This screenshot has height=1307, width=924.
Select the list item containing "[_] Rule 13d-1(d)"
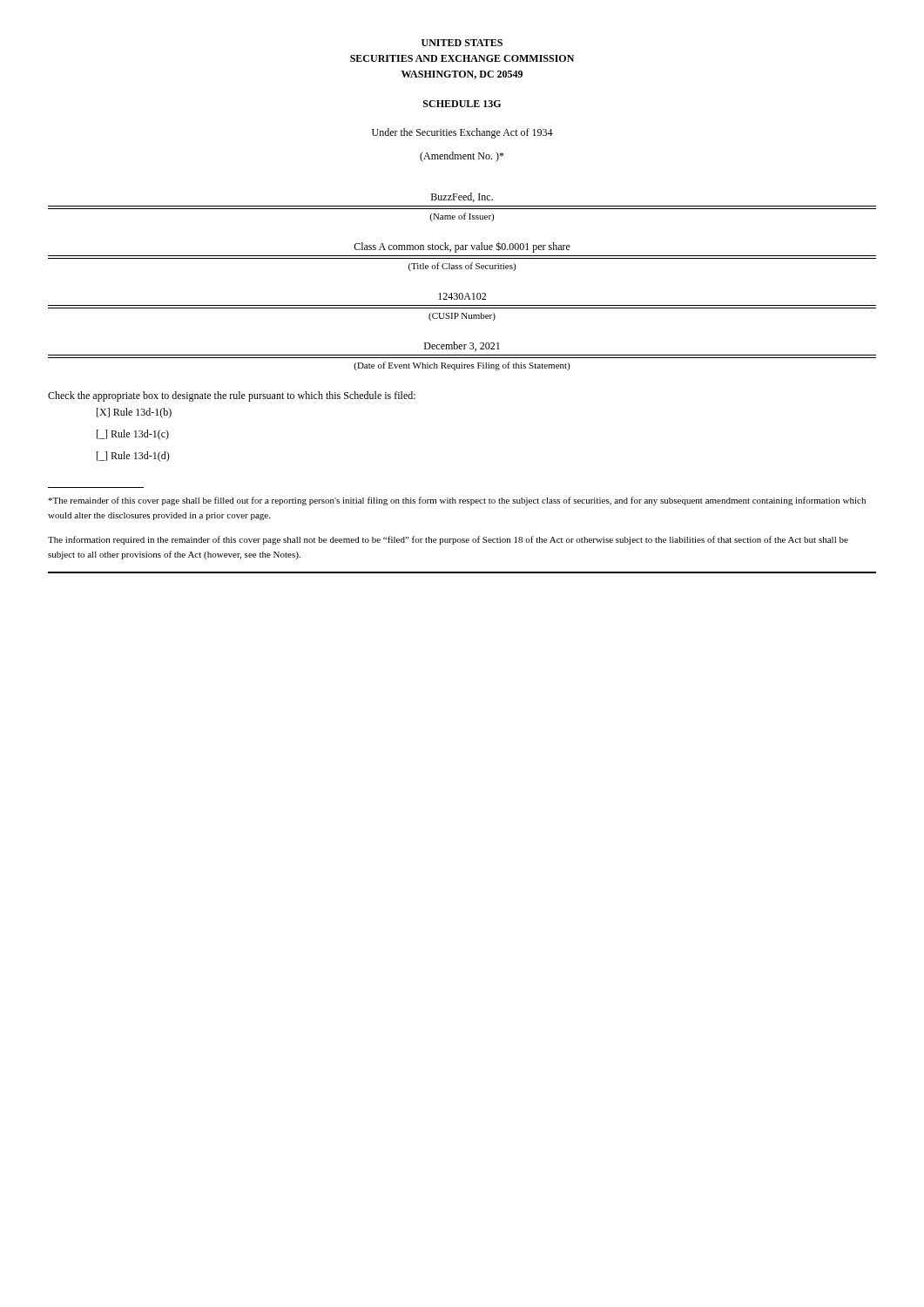tap(133, 456)
